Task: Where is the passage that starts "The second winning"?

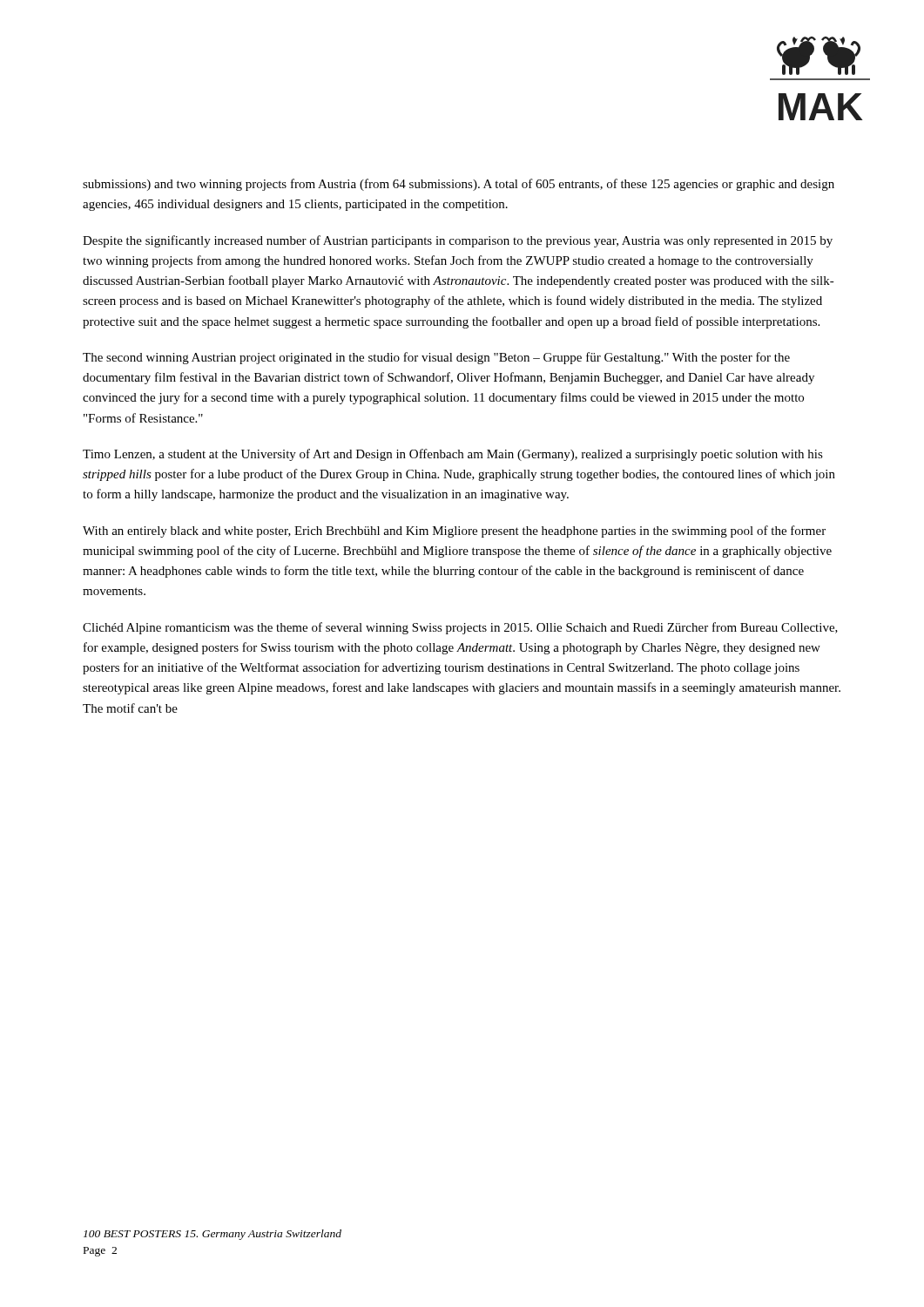Action: pyautogui.click(x=462, y=388)
